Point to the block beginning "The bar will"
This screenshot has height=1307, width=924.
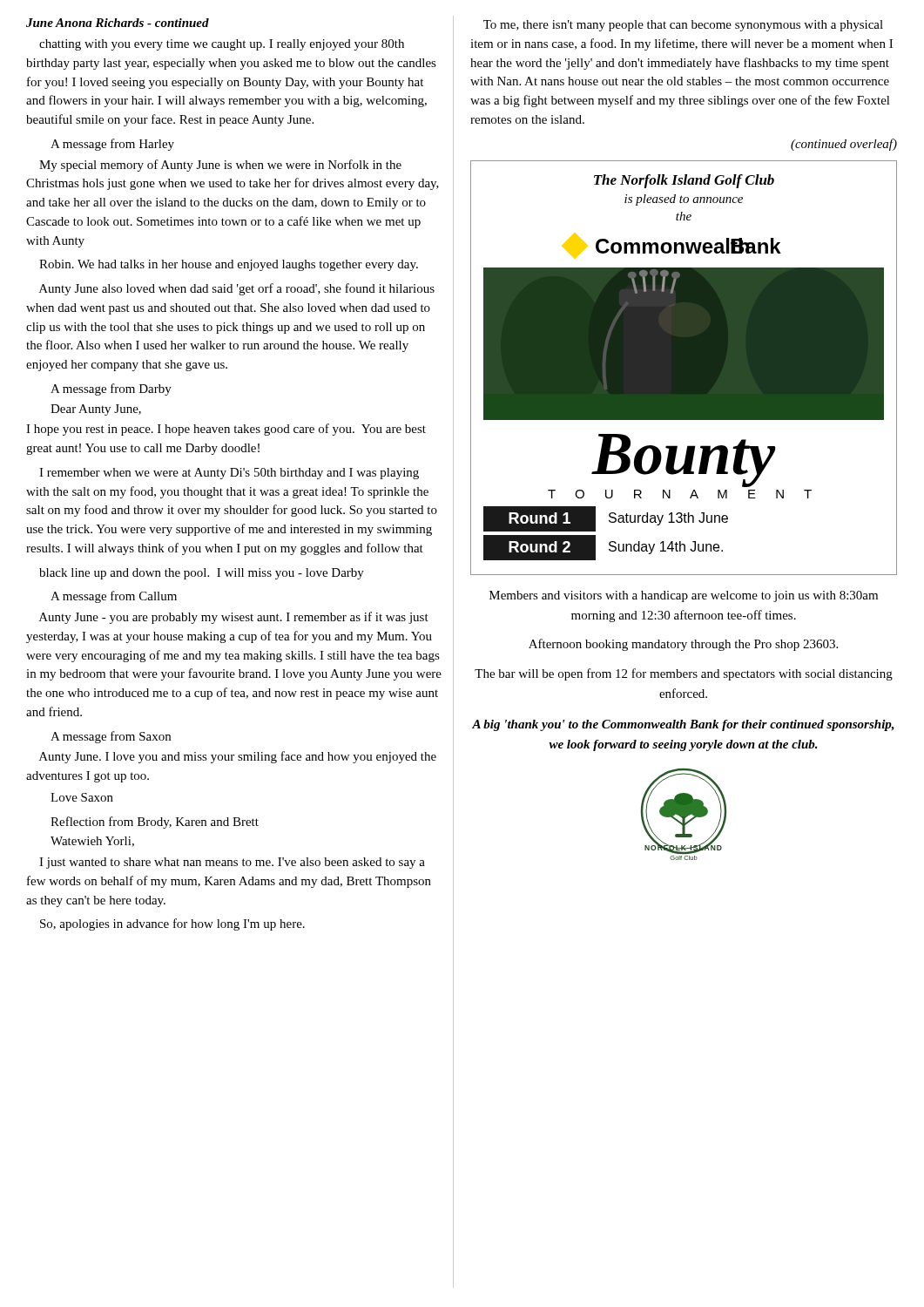click(684, 683)
